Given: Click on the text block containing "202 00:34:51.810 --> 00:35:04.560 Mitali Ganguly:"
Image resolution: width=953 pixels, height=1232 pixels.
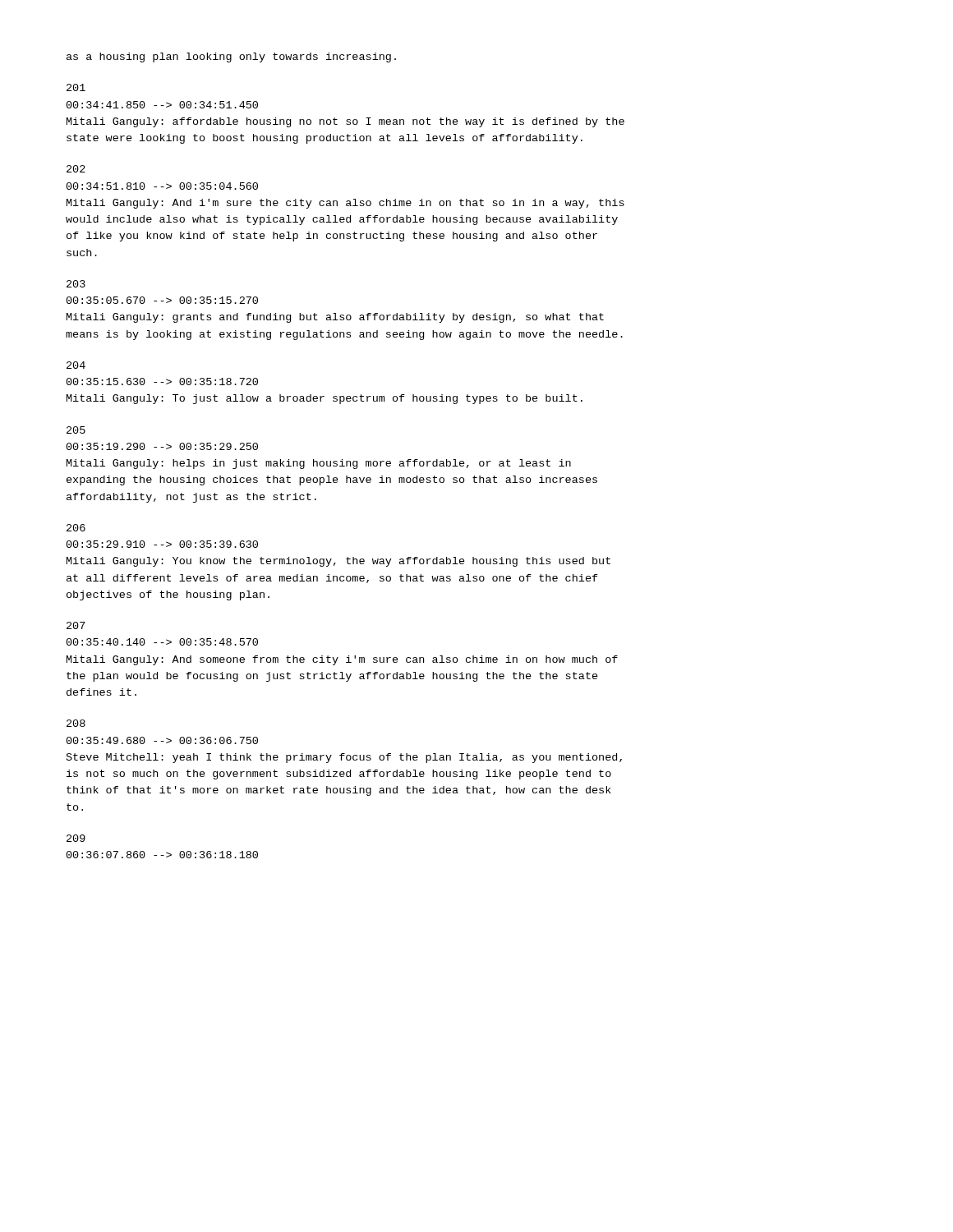Looking at the screenshot, I should click(x=345, y=211).
